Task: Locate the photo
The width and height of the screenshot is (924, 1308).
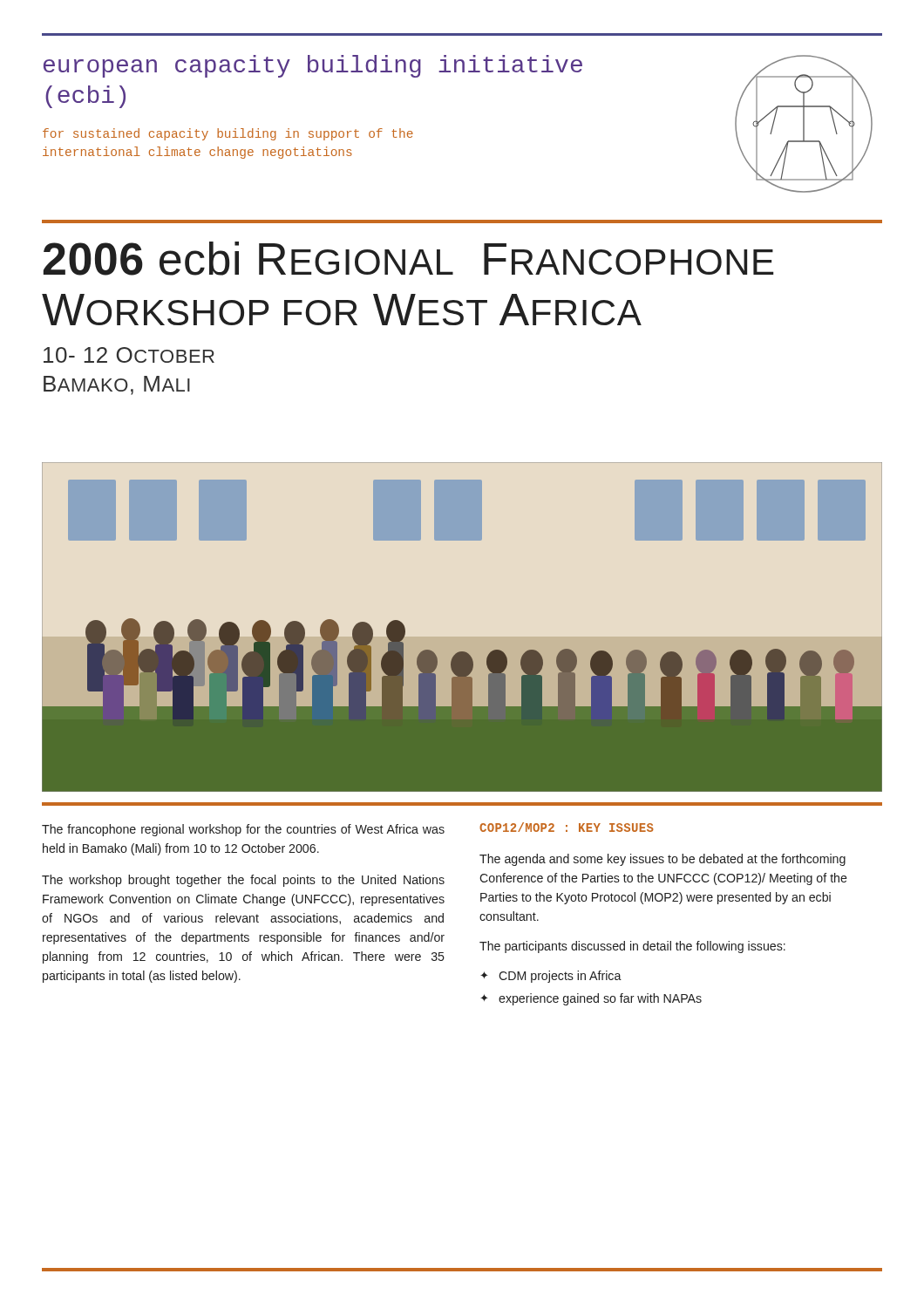Action: [x=462, y=627]
